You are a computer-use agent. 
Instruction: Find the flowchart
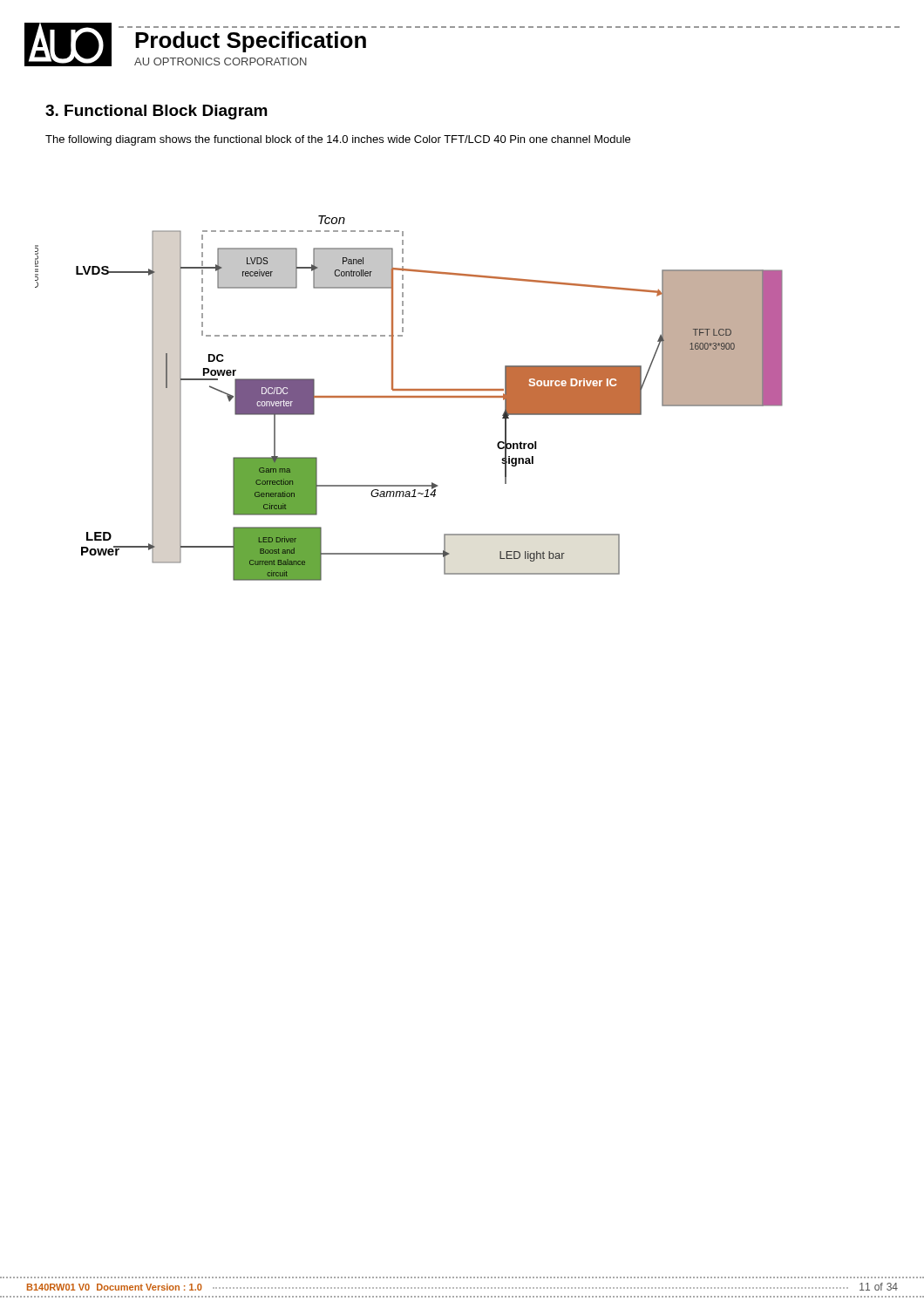coord(427,397)
